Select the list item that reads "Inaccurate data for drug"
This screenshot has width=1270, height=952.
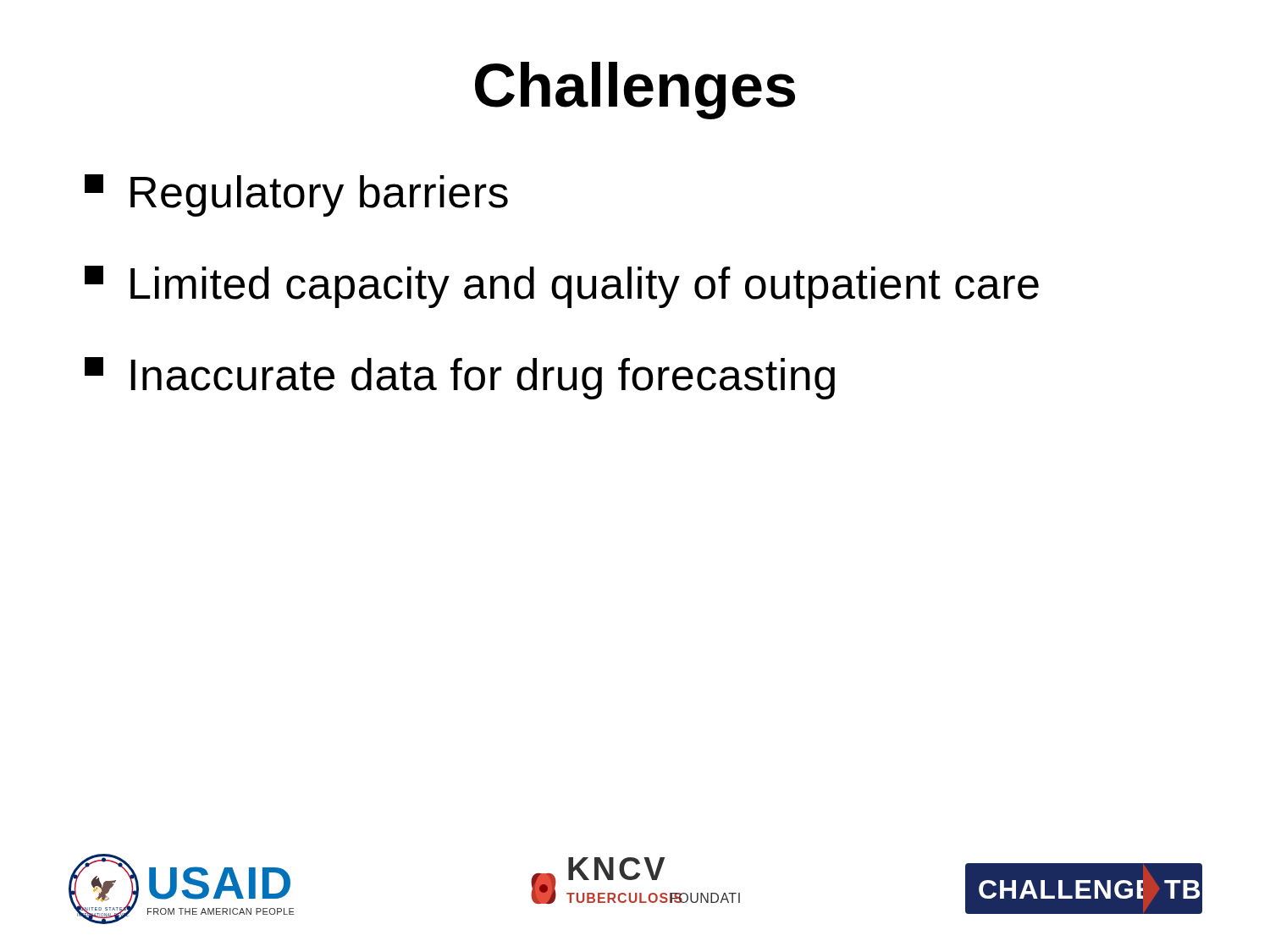tap(461, 375)
